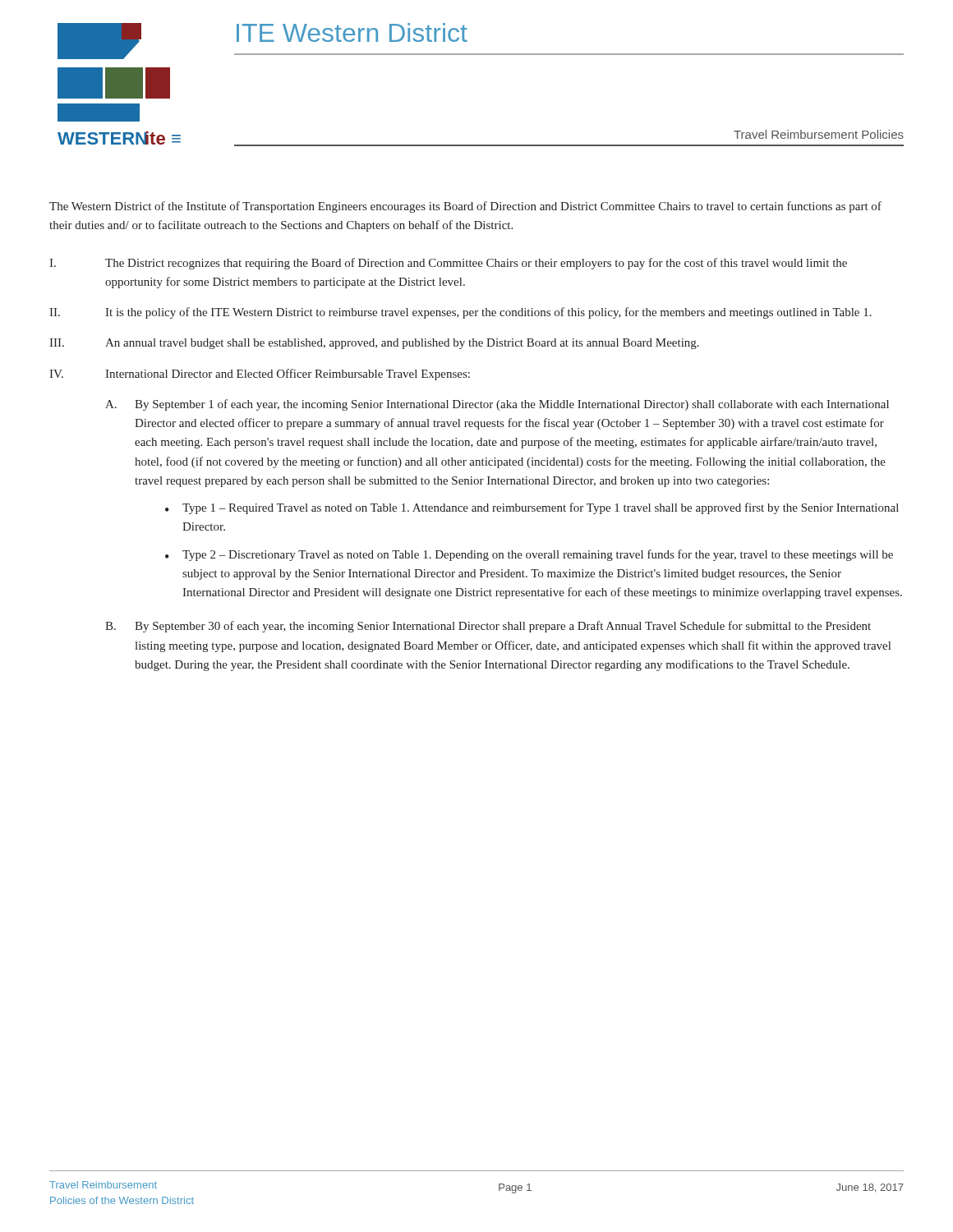Viewport: 953px width, 1232px height.
Task: Click the passage that begins "I. The District recognizes that requiring the"
Action: click(x=476, y=273)
